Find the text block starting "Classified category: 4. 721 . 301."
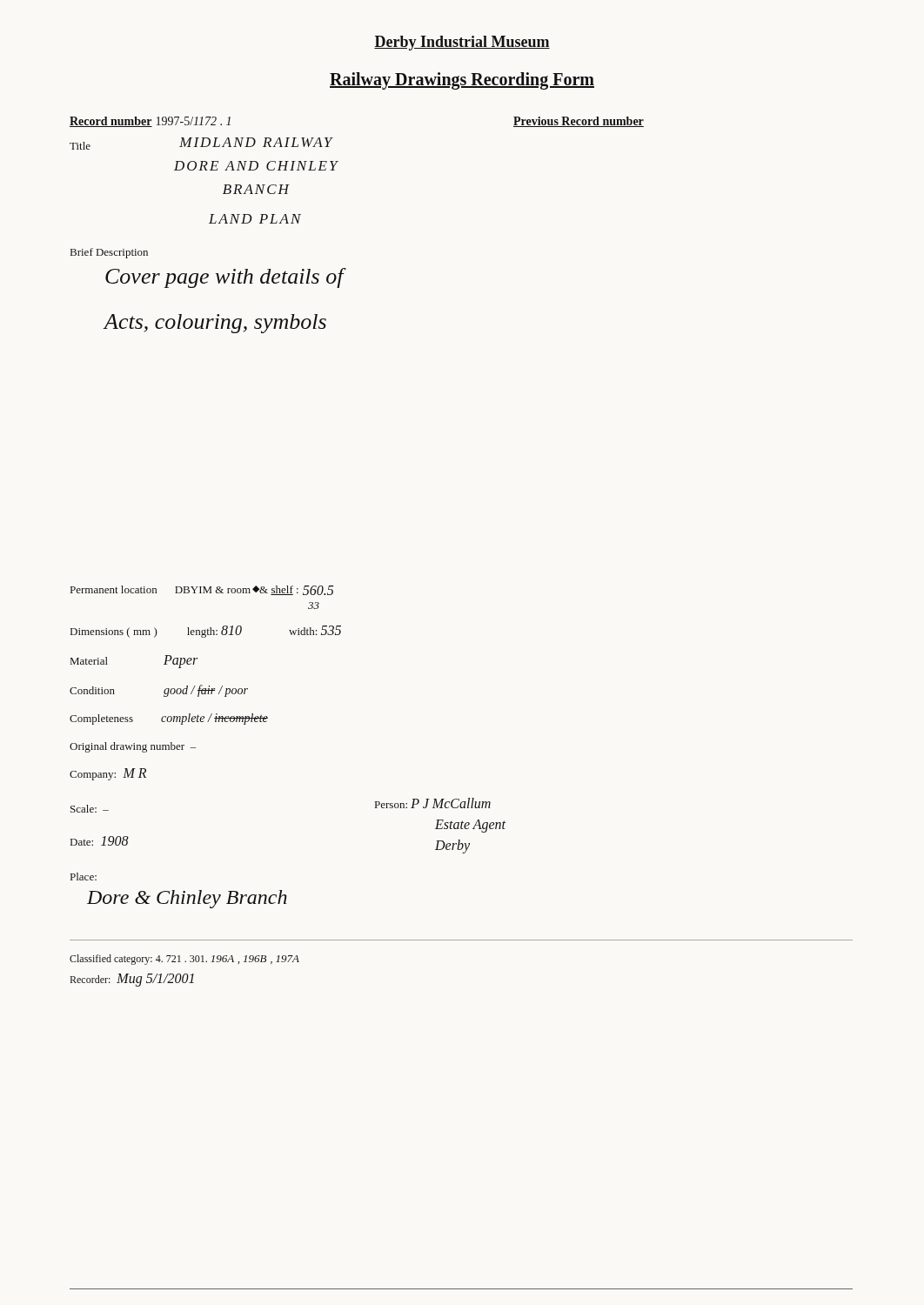The height and width of the screenshot is (1305, 924). click(x=184, y=957)
